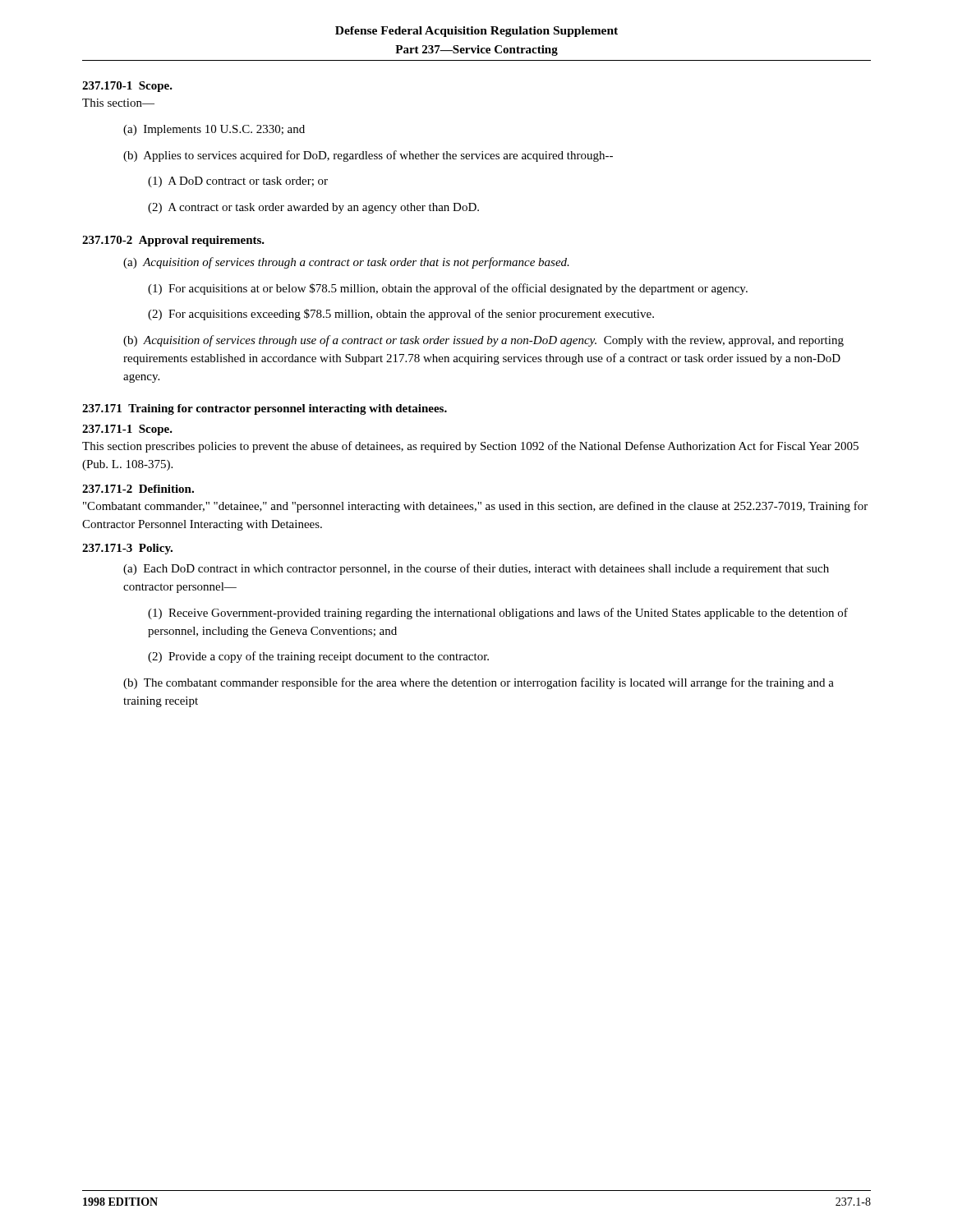The height and width of the screenshot is (1232, 953).
Task: Where is the passage that starts "This section prescribes policies to prevent the"?
Action: (471, 455)
